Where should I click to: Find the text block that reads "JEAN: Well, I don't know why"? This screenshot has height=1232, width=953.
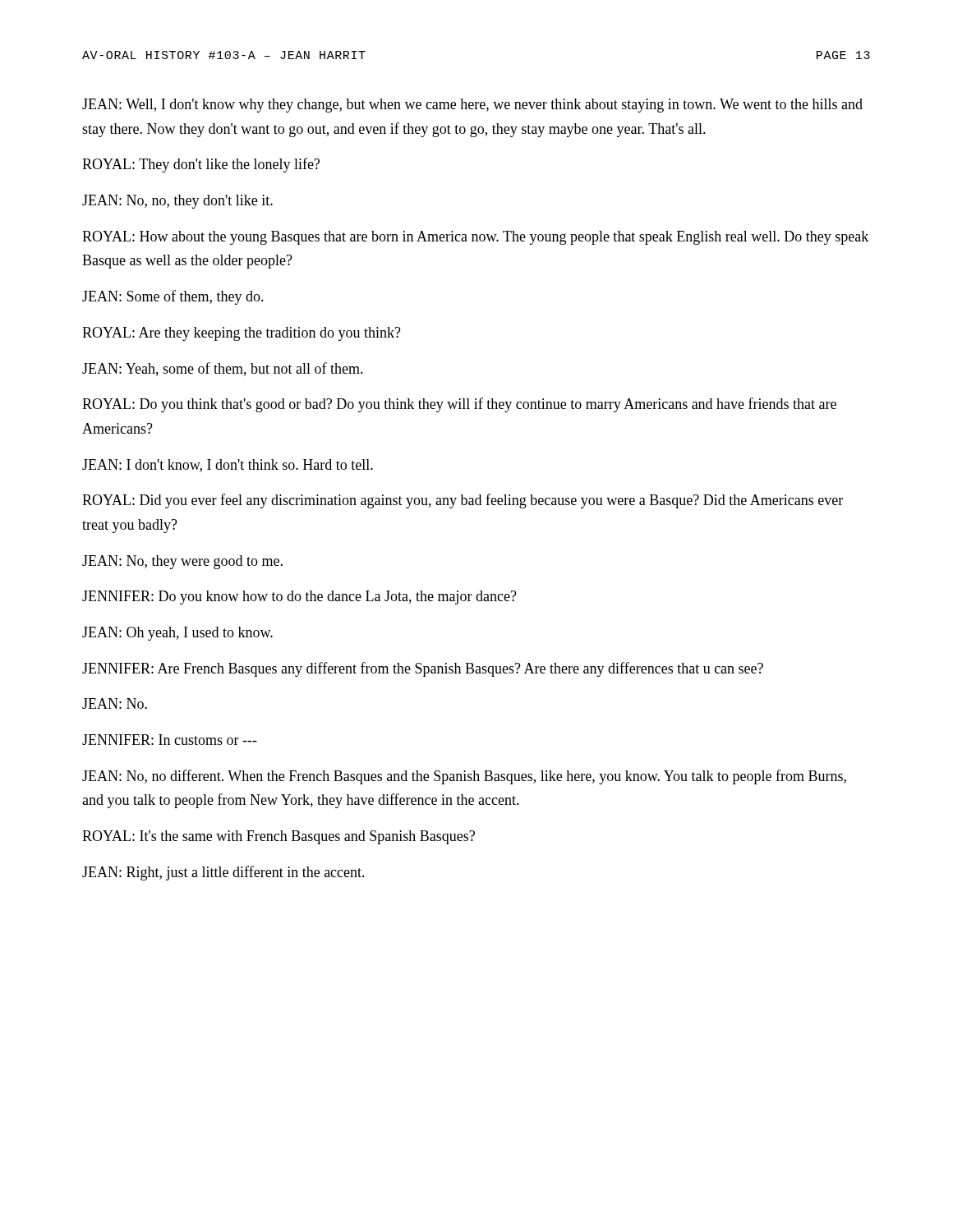[x=472, y=116]
